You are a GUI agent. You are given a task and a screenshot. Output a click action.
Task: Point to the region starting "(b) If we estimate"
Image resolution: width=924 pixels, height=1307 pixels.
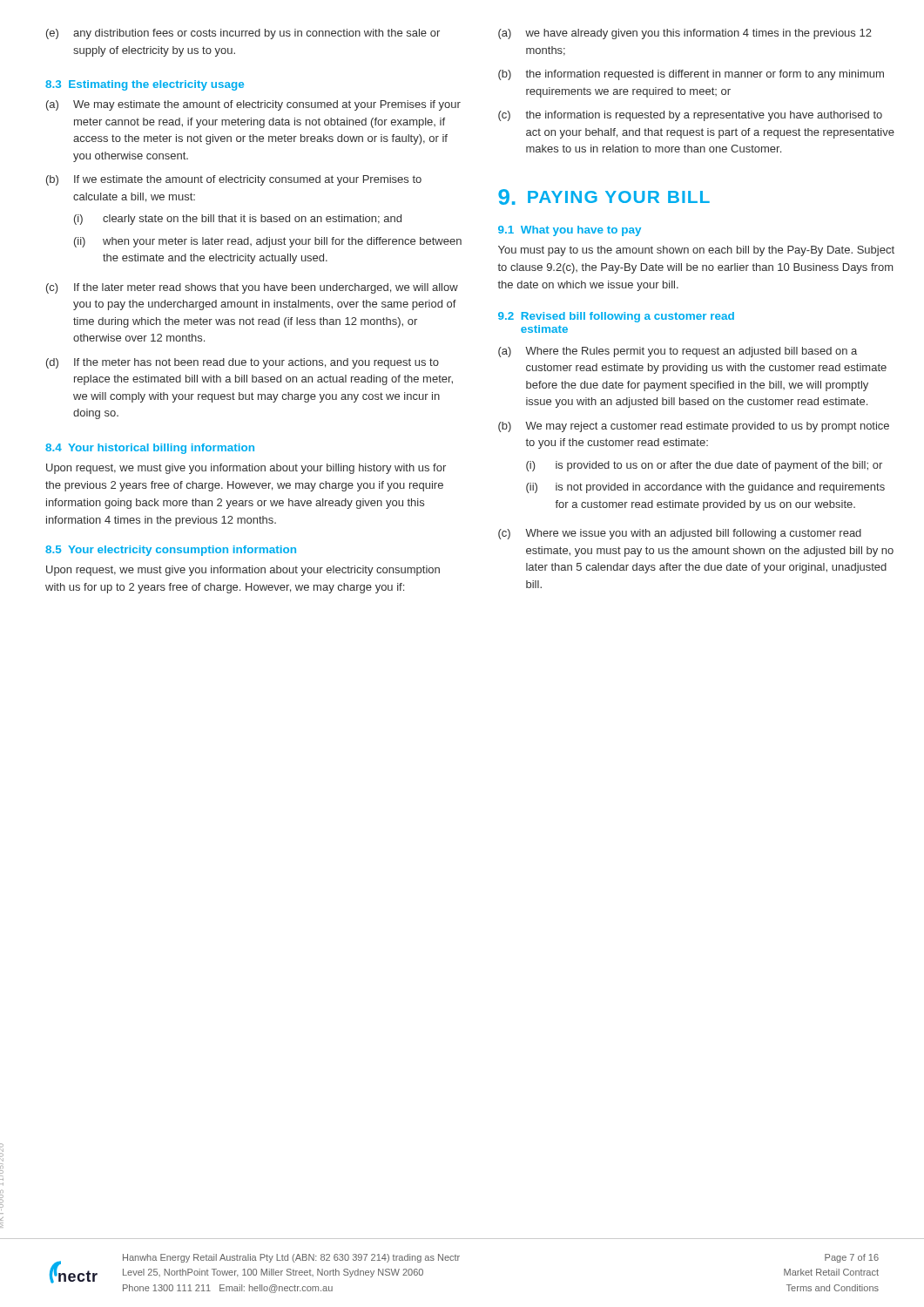tap(254, 221)
